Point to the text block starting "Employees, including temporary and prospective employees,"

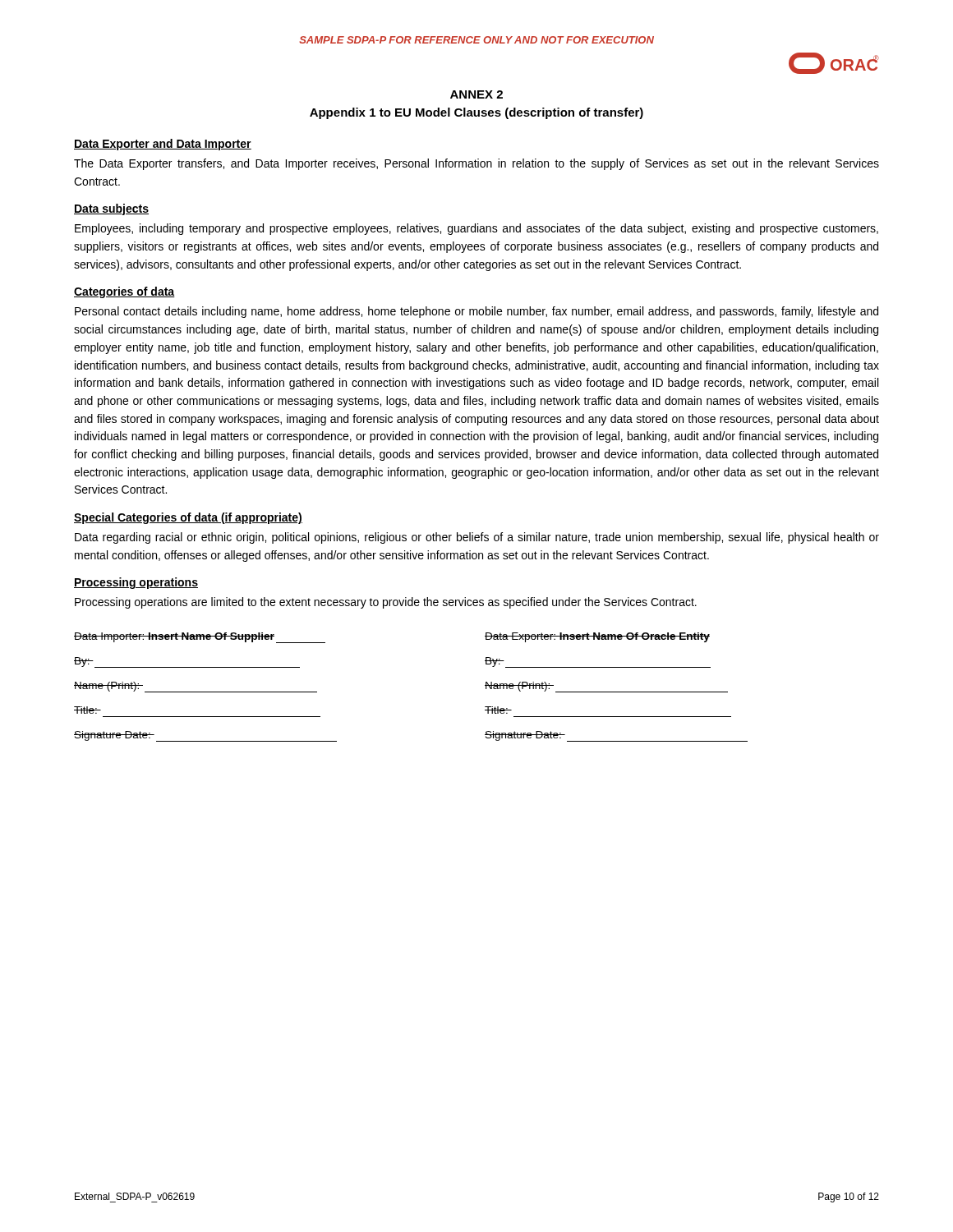point(476,246)
